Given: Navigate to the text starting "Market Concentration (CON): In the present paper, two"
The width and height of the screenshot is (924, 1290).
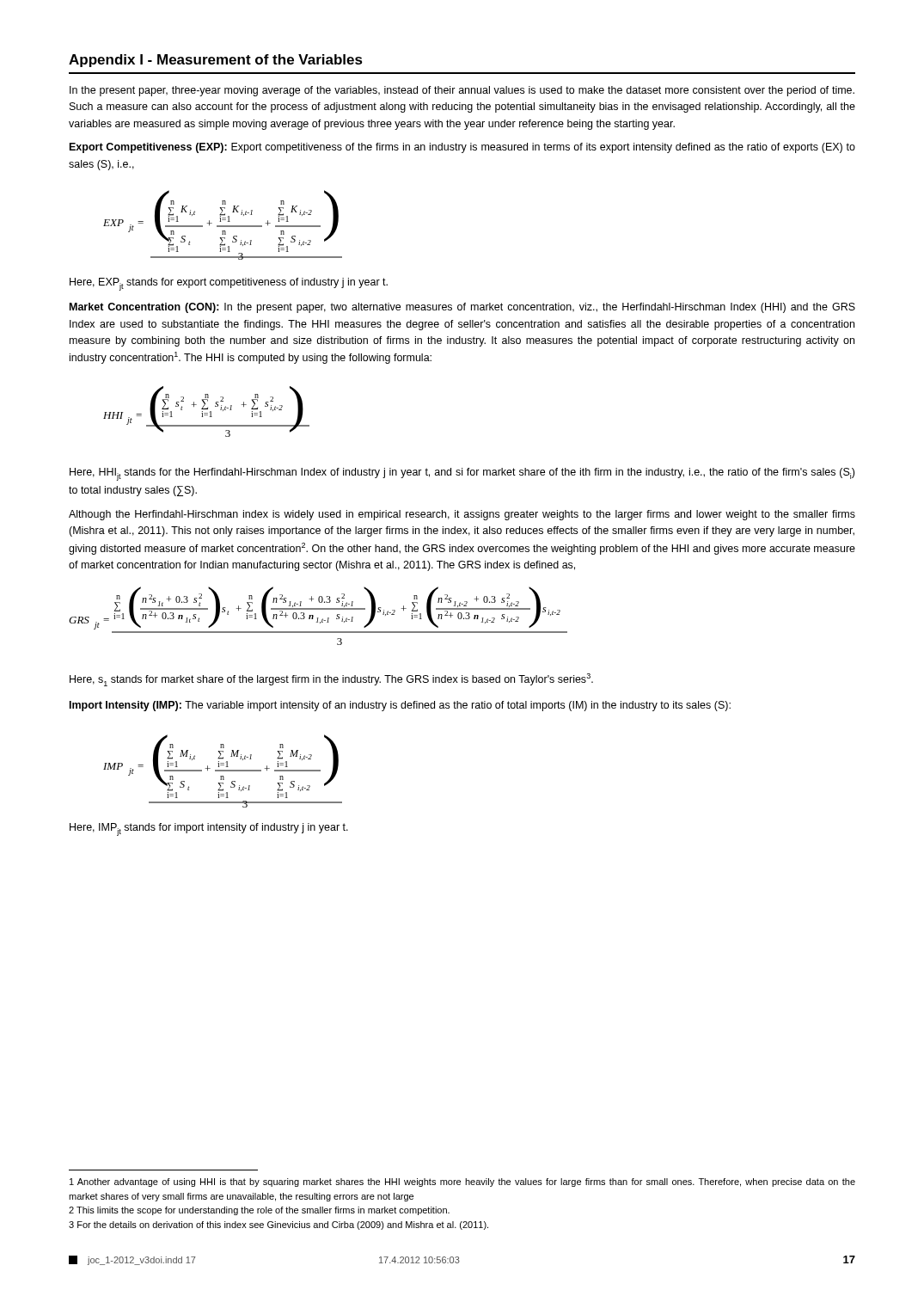Looking at the screenshot, I should coord(462,333).
